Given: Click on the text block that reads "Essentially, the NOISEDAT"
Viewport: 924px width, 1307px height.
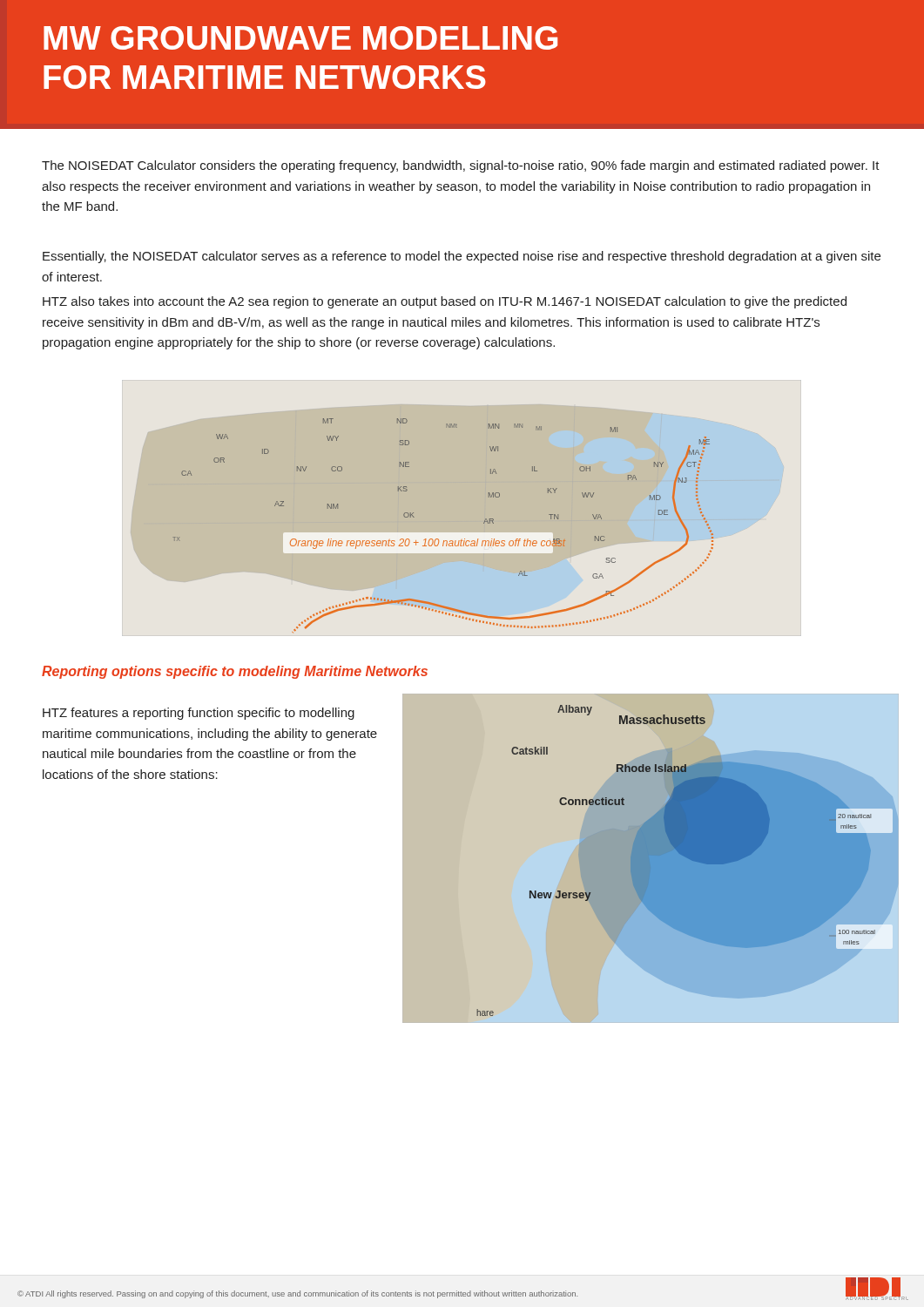Looking at the screenshot, I should [x=461, y=266].
